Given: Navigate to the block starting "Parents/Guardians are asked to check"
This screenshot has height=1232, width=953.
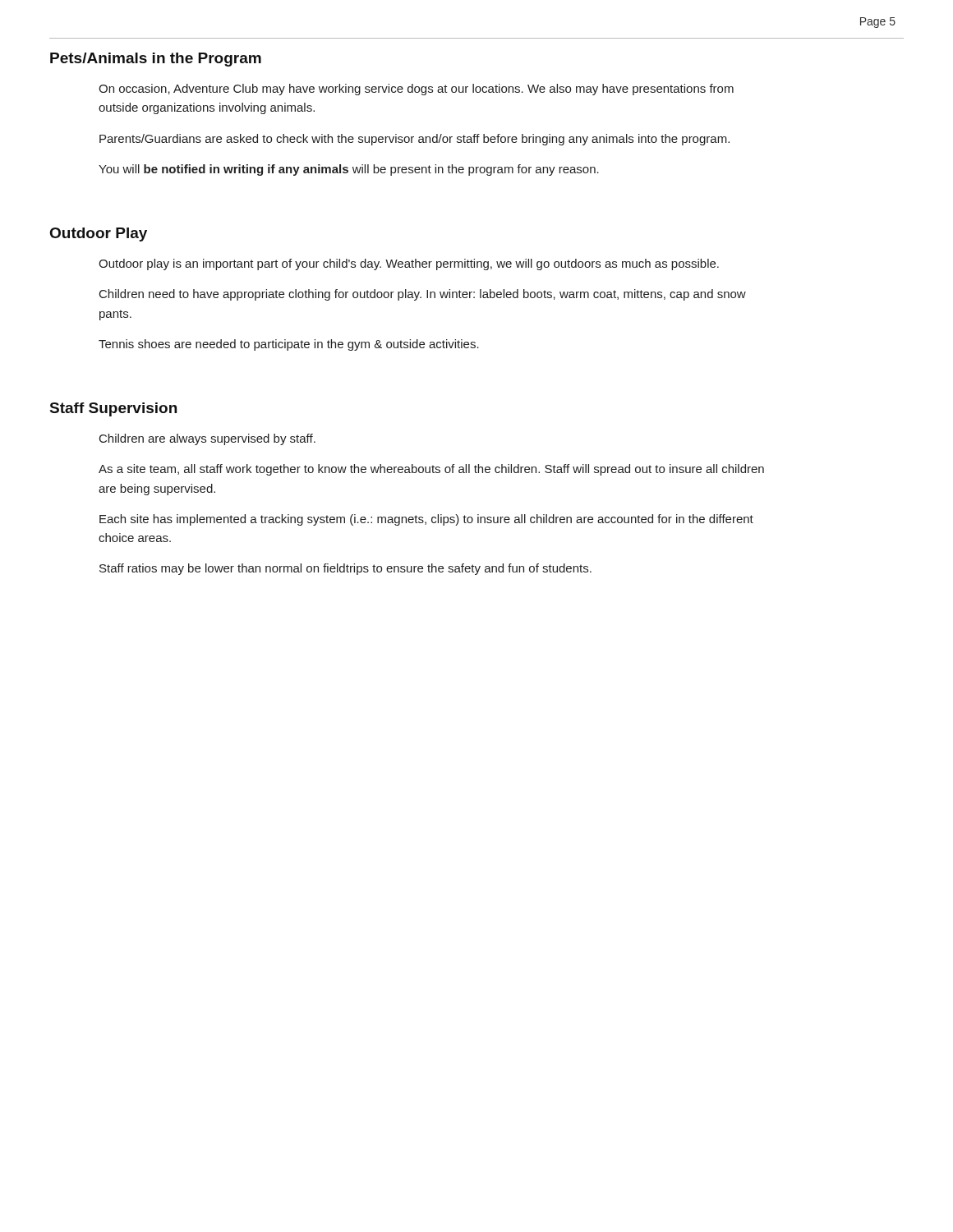Looking at the screenshot, I should click(415, 138).
